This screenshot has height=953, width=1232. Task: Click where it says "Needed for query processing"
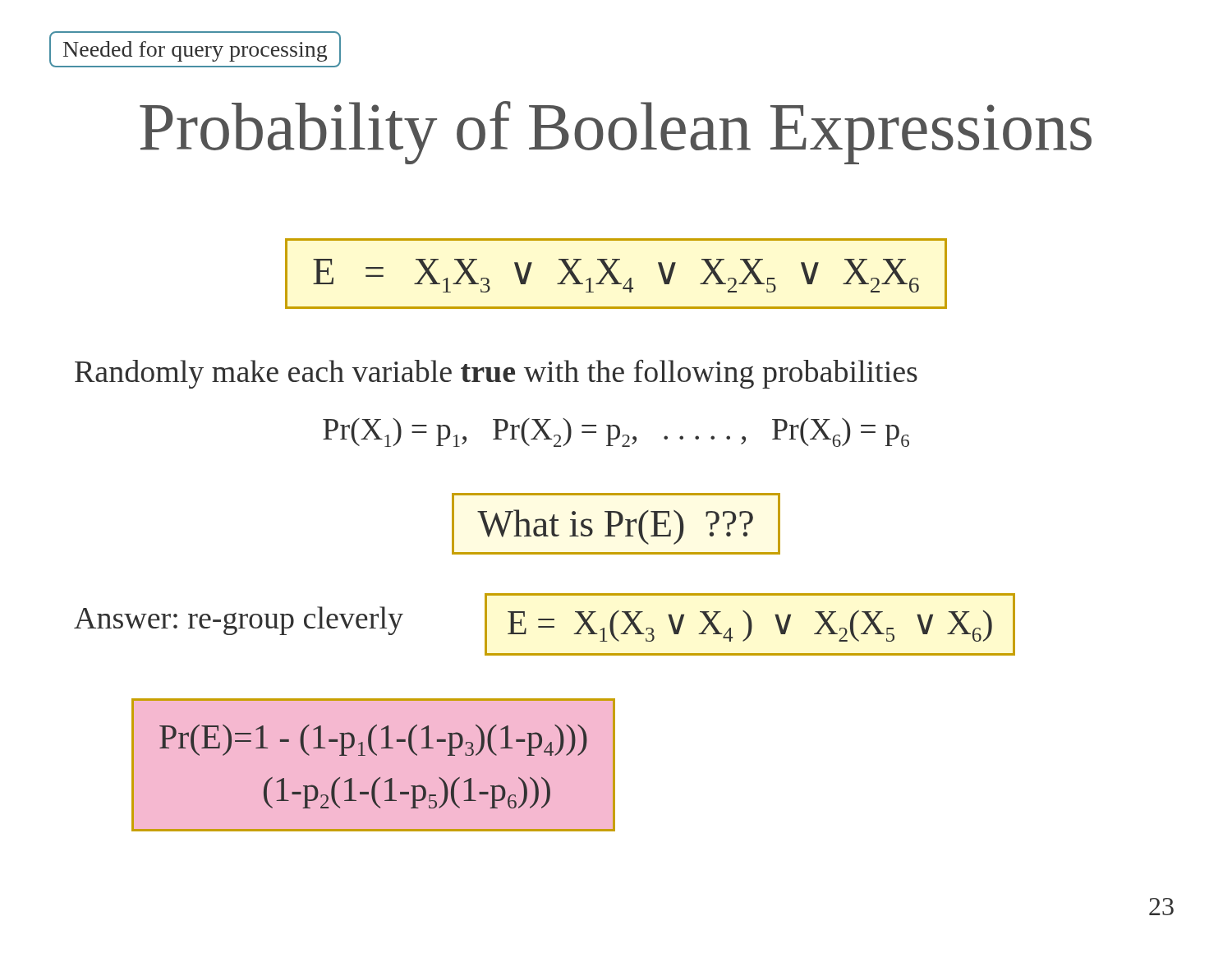point(195,49)
